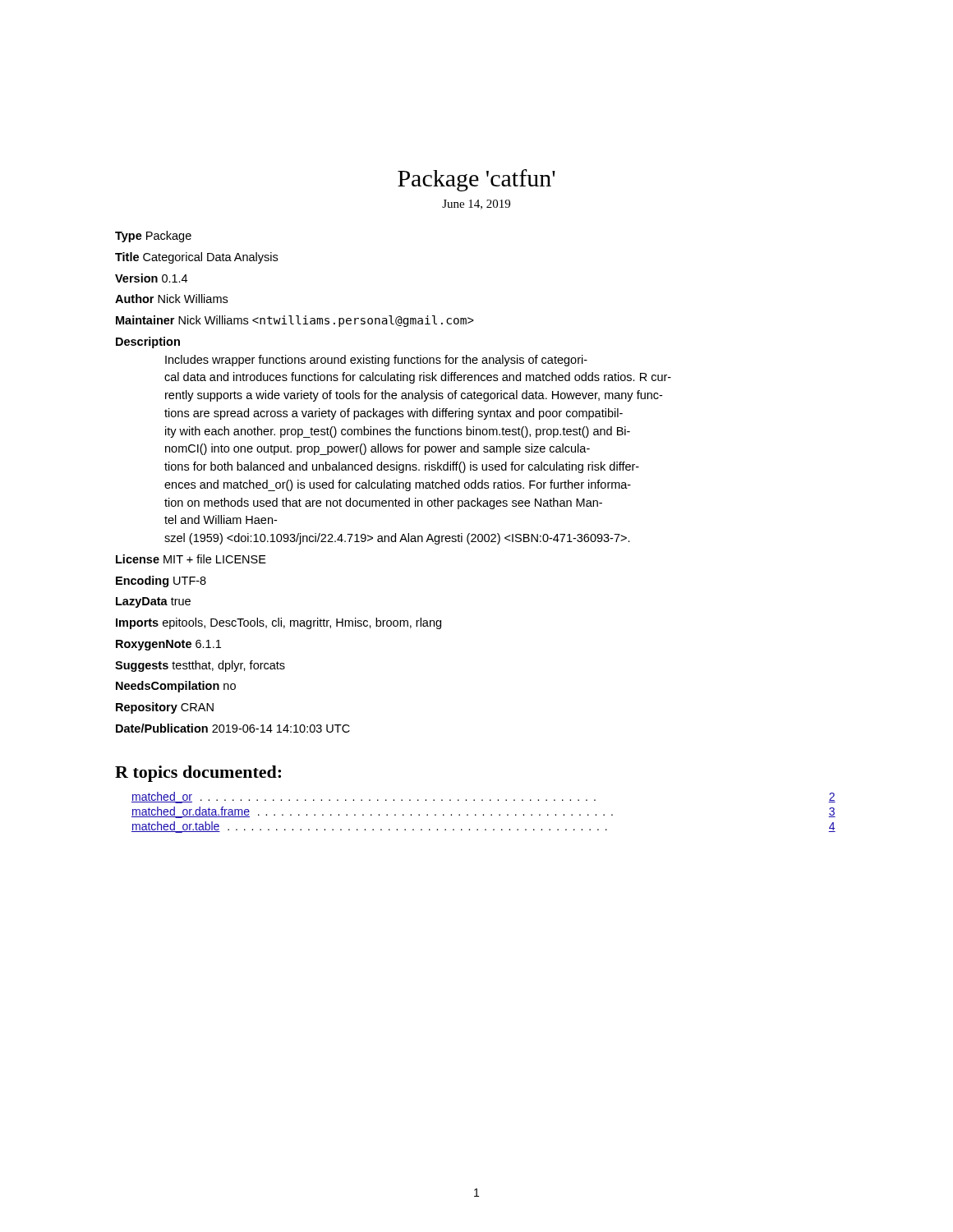Point to the passage starting "Suggests testthat, dplyr, forcats"

pos(200,665)
